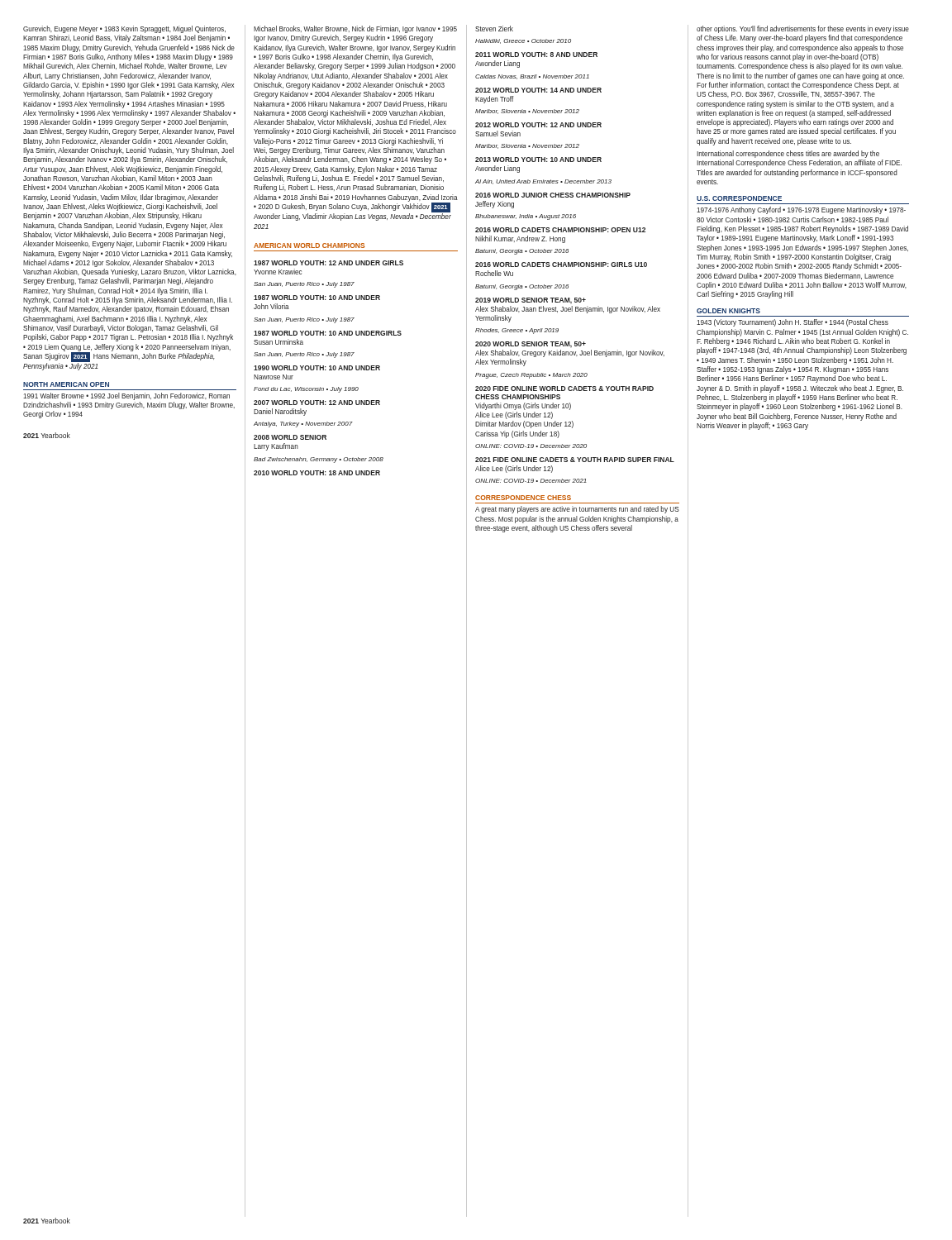This screenshot has width=952, height=1240.
Task: Click where it says "2008 WORLD SENIOR"
Action: tap(290, 438)
